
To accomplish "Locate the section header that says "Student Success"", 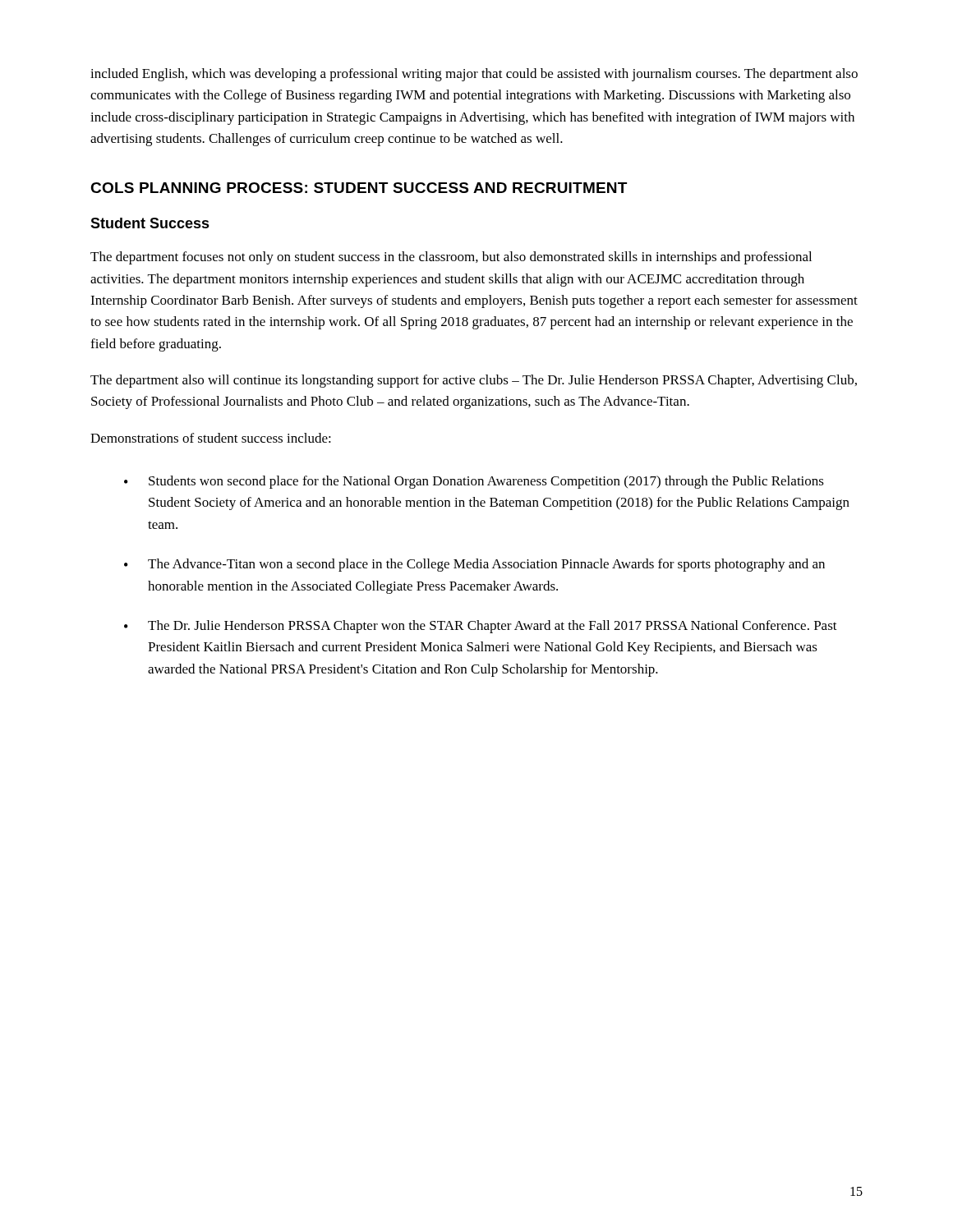I will (150, 223).
